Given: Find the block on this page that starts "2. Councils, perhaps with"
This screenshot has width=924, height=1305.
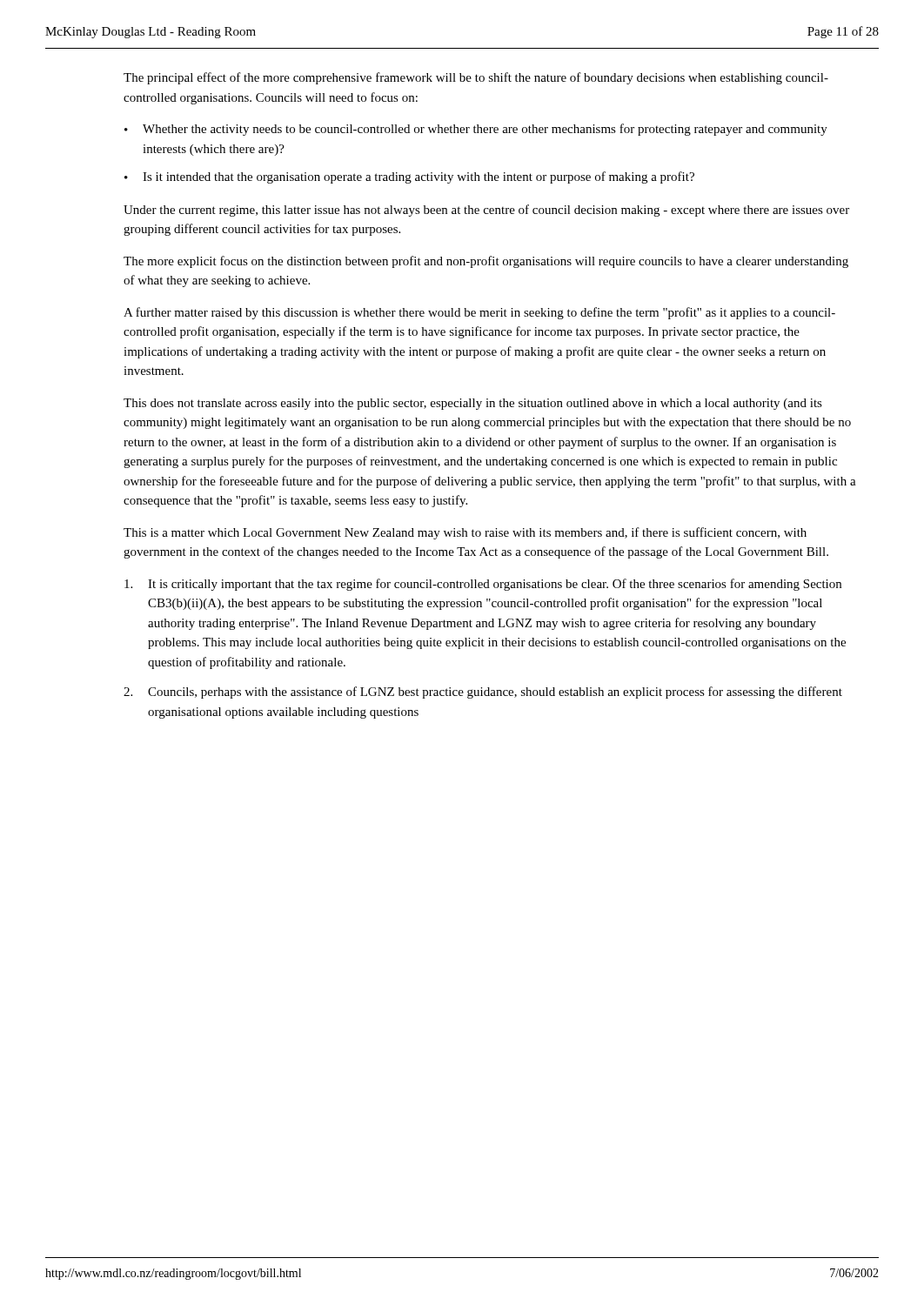Looking at the screenshot, I should click(492, 702).
